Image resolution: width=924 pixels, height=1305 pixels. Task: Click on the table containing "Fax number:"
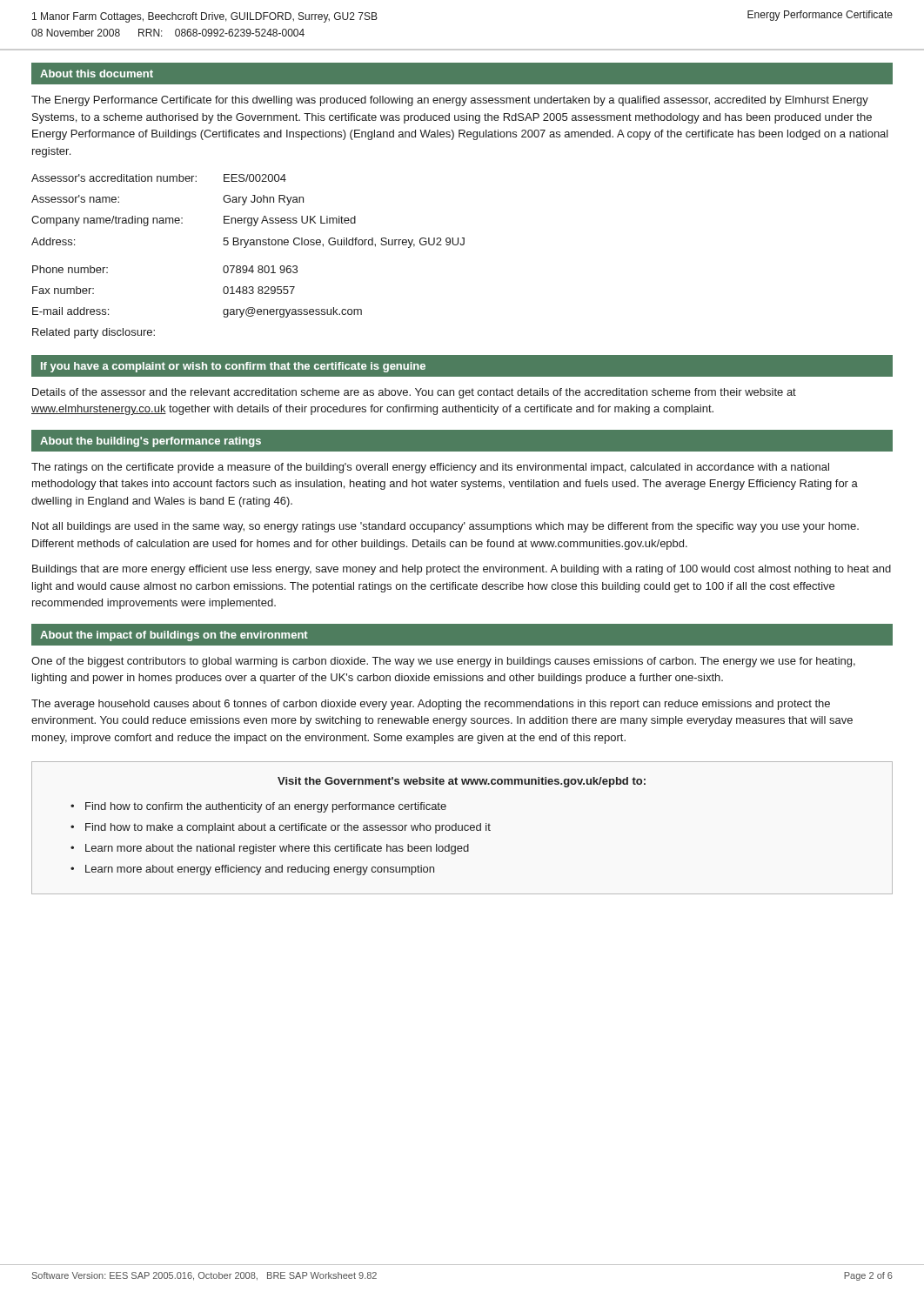point(462,301)
